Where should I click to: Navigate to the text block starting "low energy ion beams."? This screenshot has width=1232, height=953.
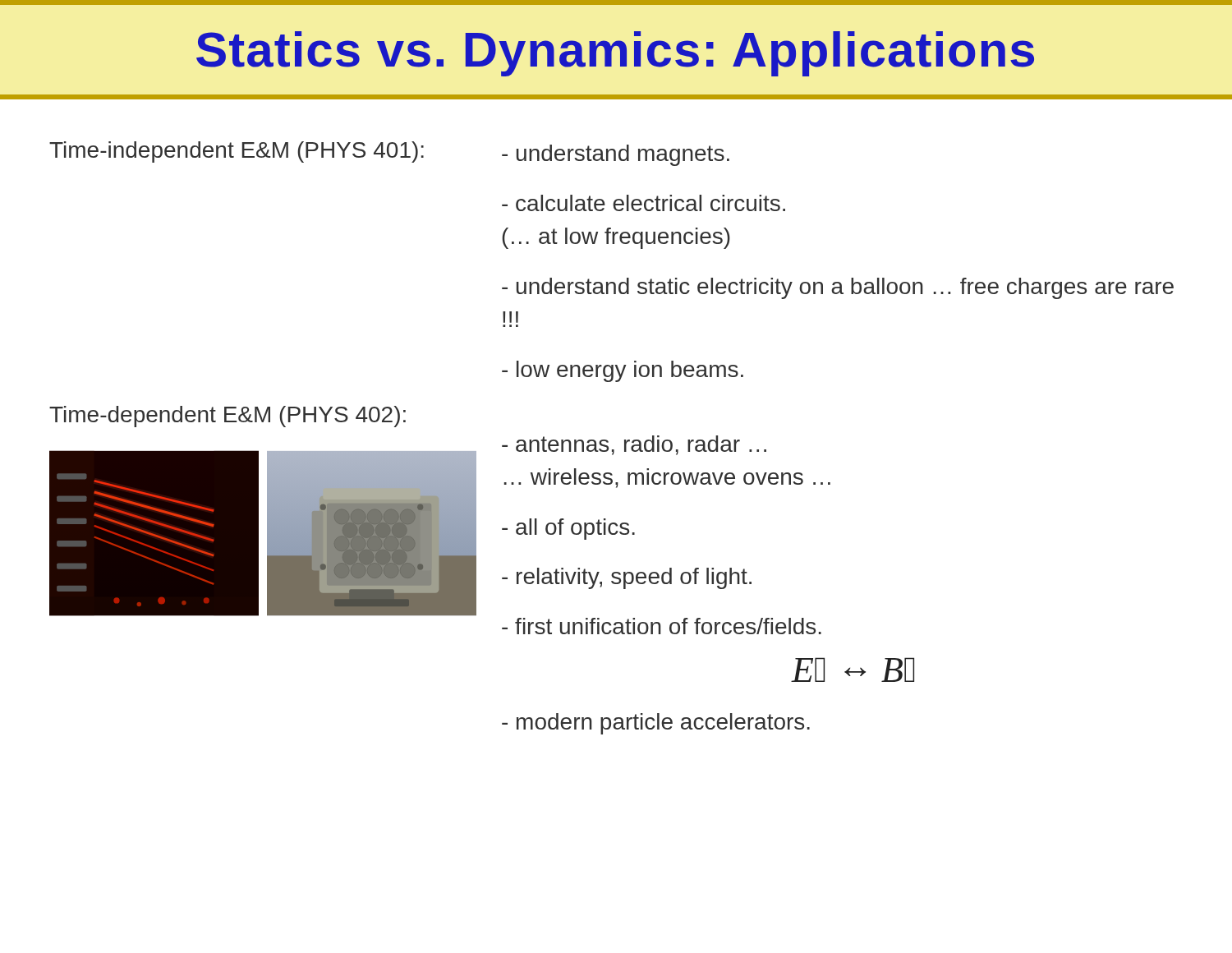pyautogui.click(x=623, y=369)
